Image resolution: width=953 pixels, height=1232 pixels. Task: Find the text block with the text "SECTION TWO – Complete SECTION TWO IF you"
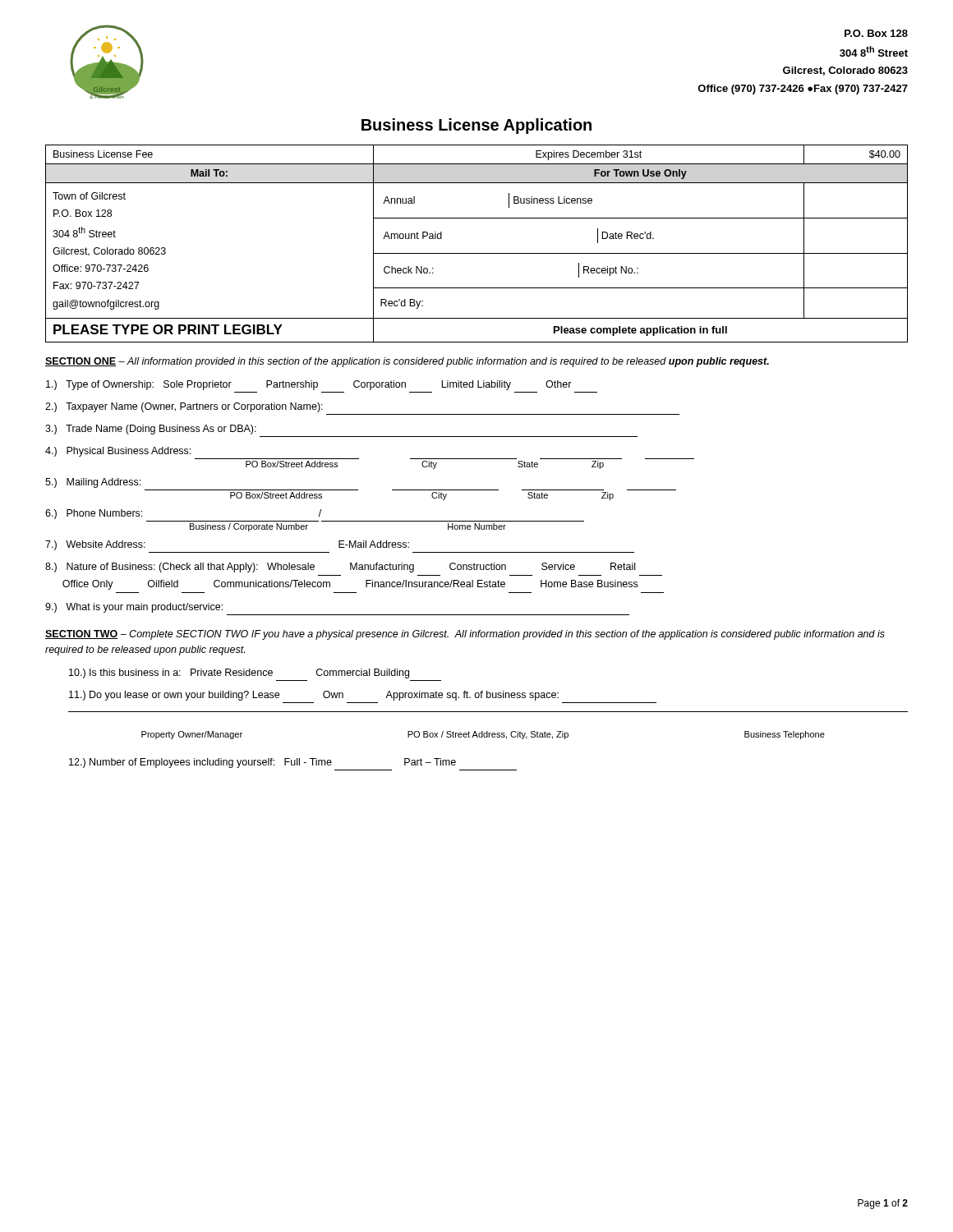[465, 642]
